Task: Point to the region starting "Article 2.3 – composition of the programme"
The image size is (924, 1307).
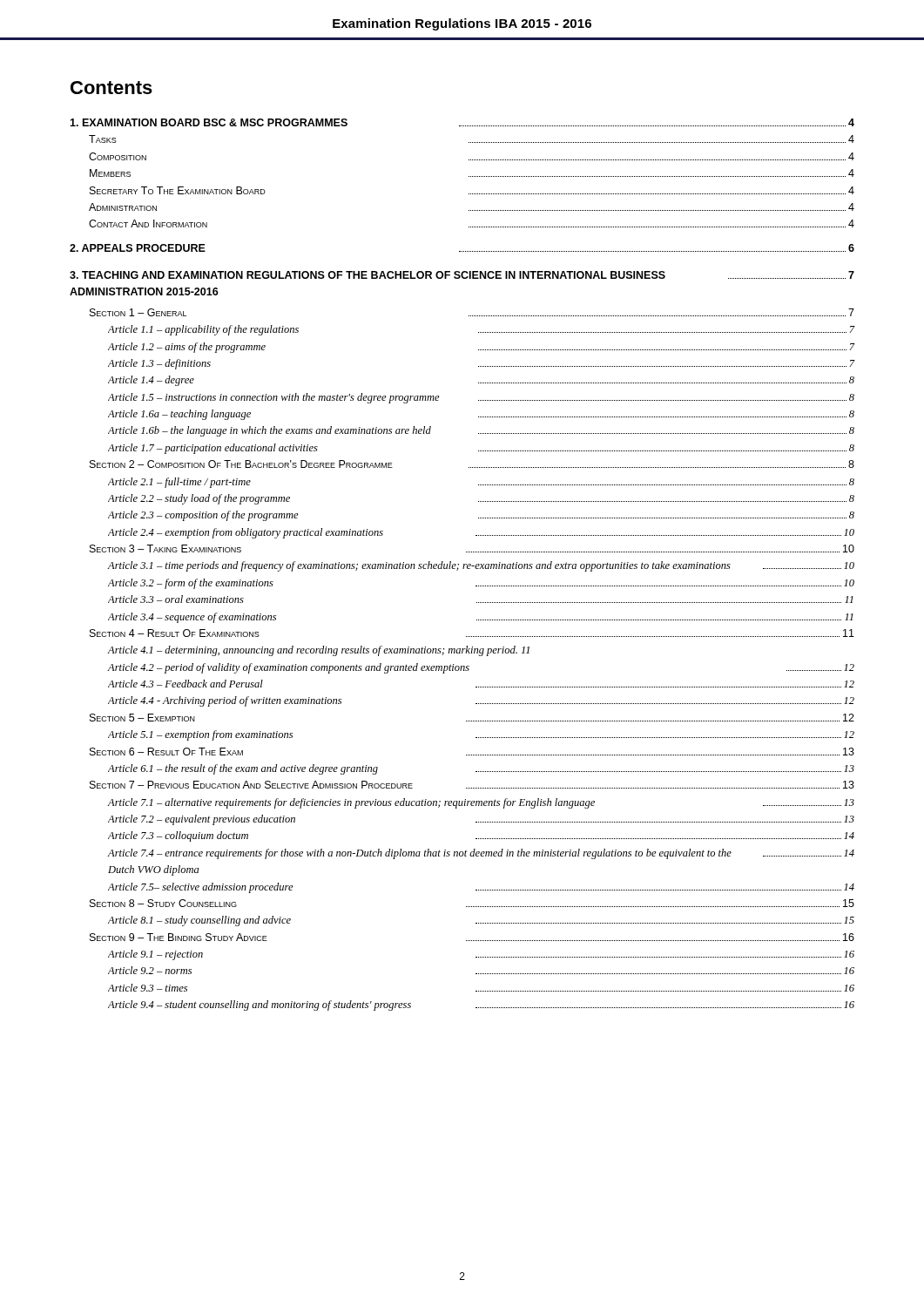Action: [x=481, y=516]
